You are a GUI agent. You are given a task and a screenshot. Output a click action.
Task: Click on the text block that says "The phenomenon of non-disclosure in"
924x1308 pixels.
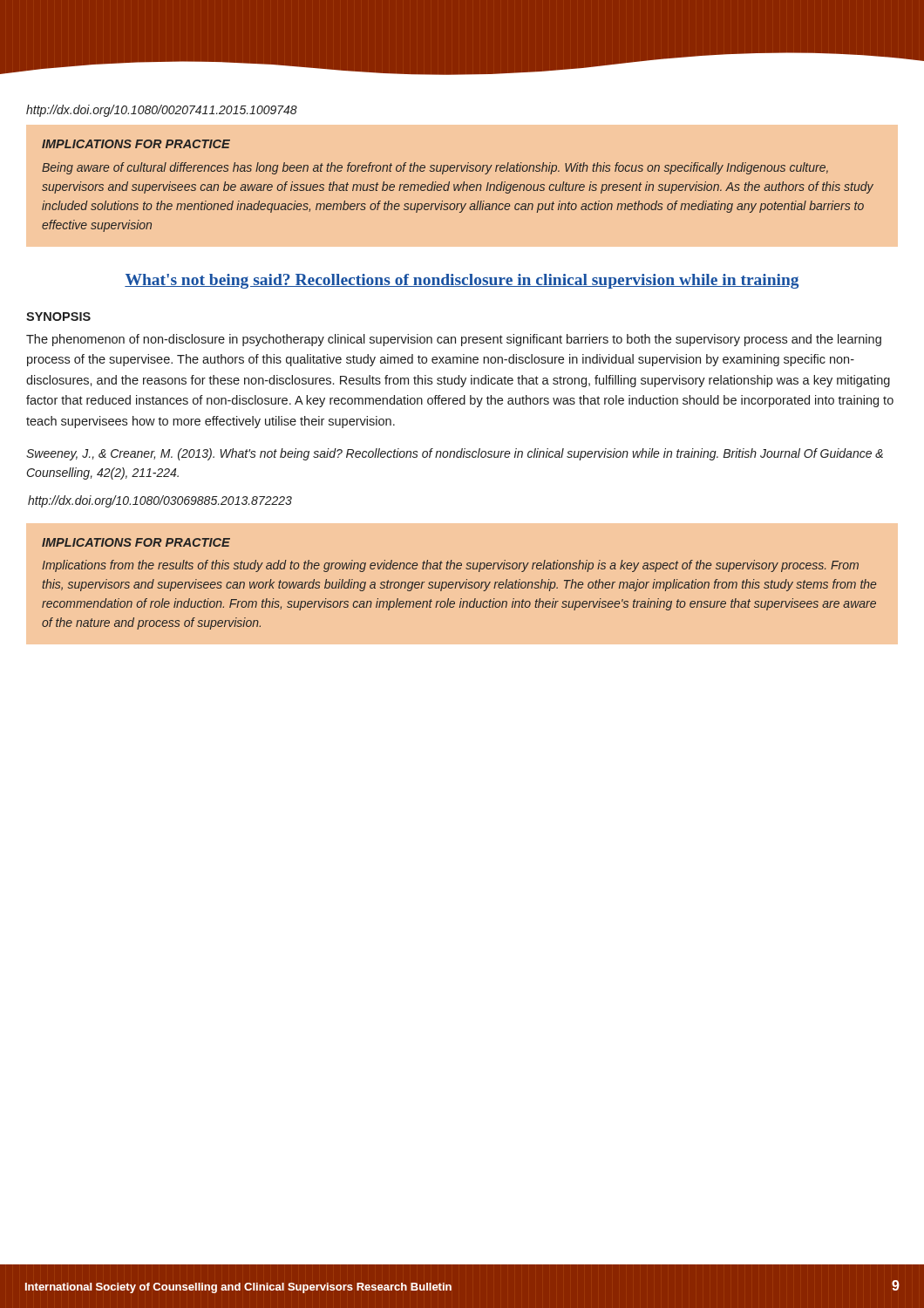tap(460, 380)
